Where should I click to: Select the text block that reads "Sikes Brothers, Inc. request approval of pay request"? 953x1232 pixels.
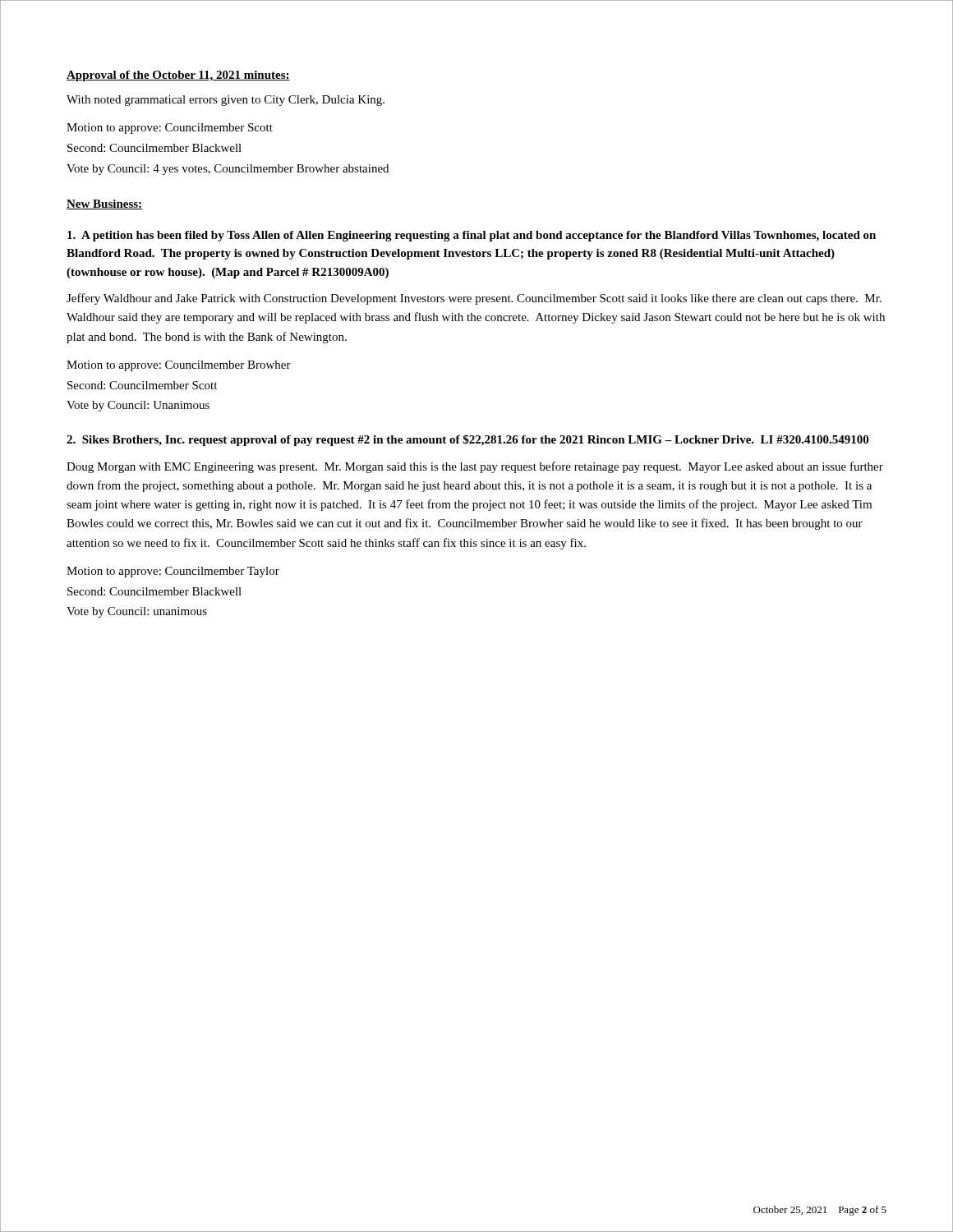point(468,439)
